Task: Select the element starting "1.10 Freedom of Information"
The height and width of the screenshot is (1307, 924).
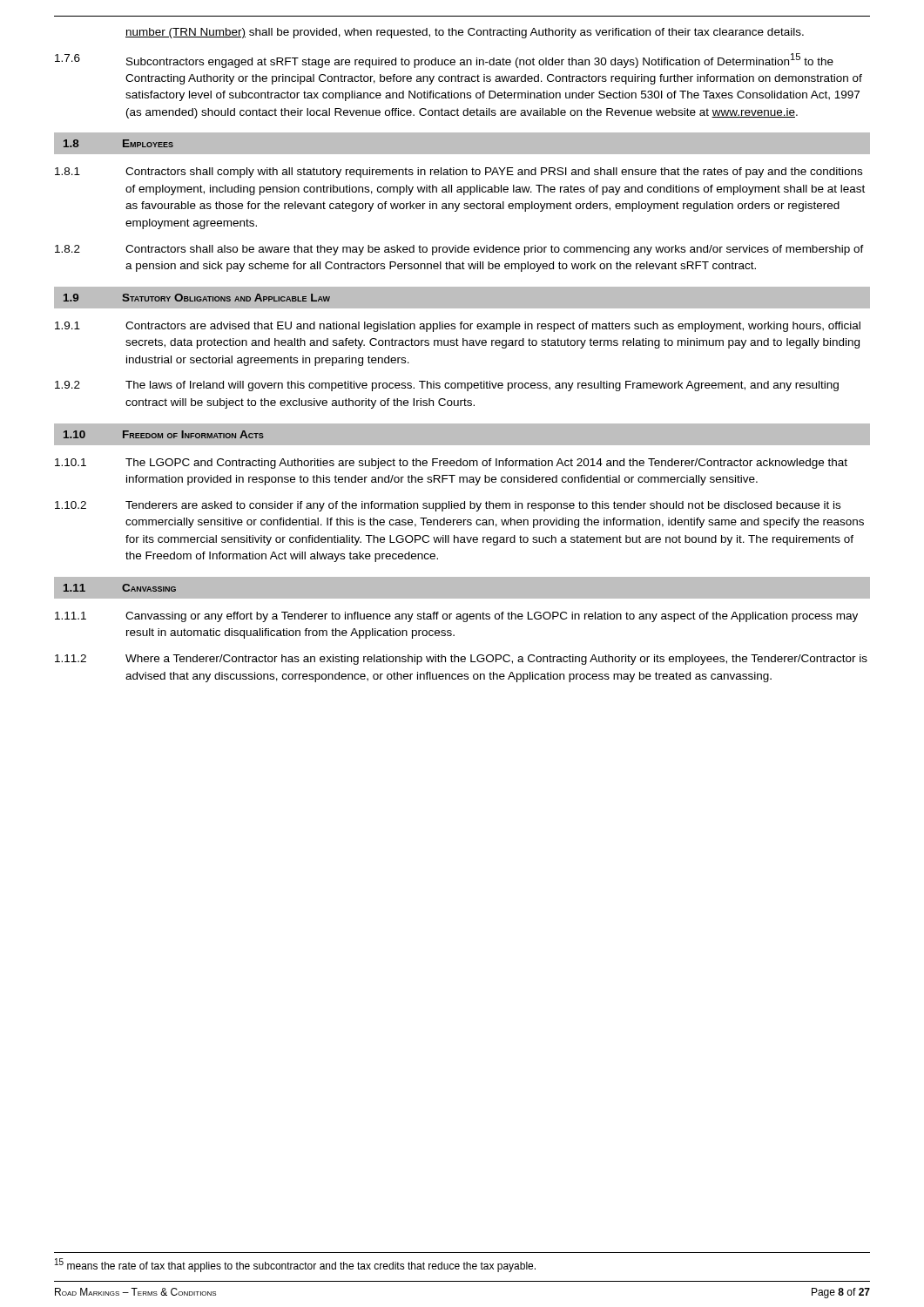Action: point(462,434)
